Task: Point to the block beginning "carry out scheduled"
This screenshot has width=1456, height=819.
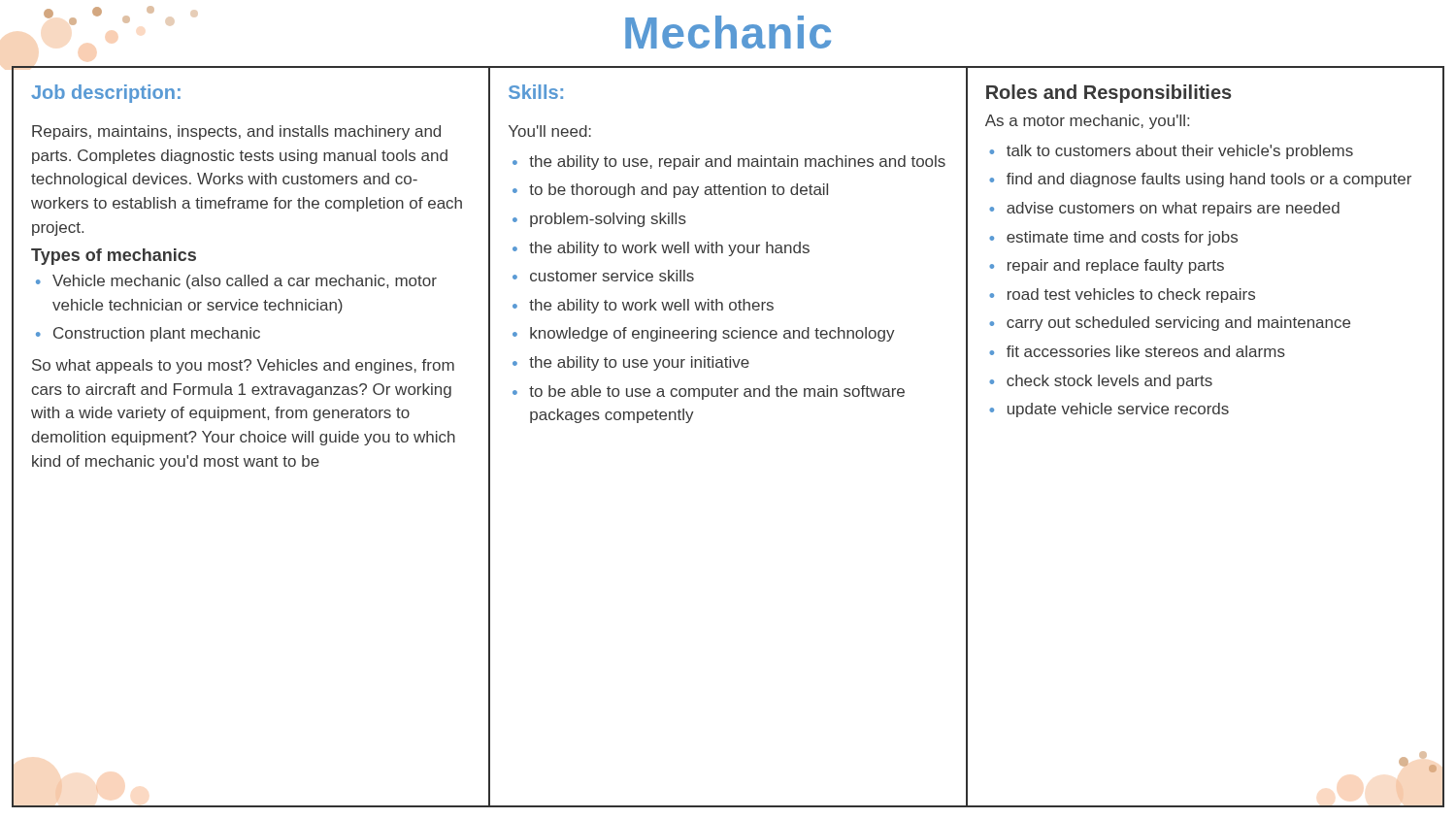Action: tap(1179, 323)
